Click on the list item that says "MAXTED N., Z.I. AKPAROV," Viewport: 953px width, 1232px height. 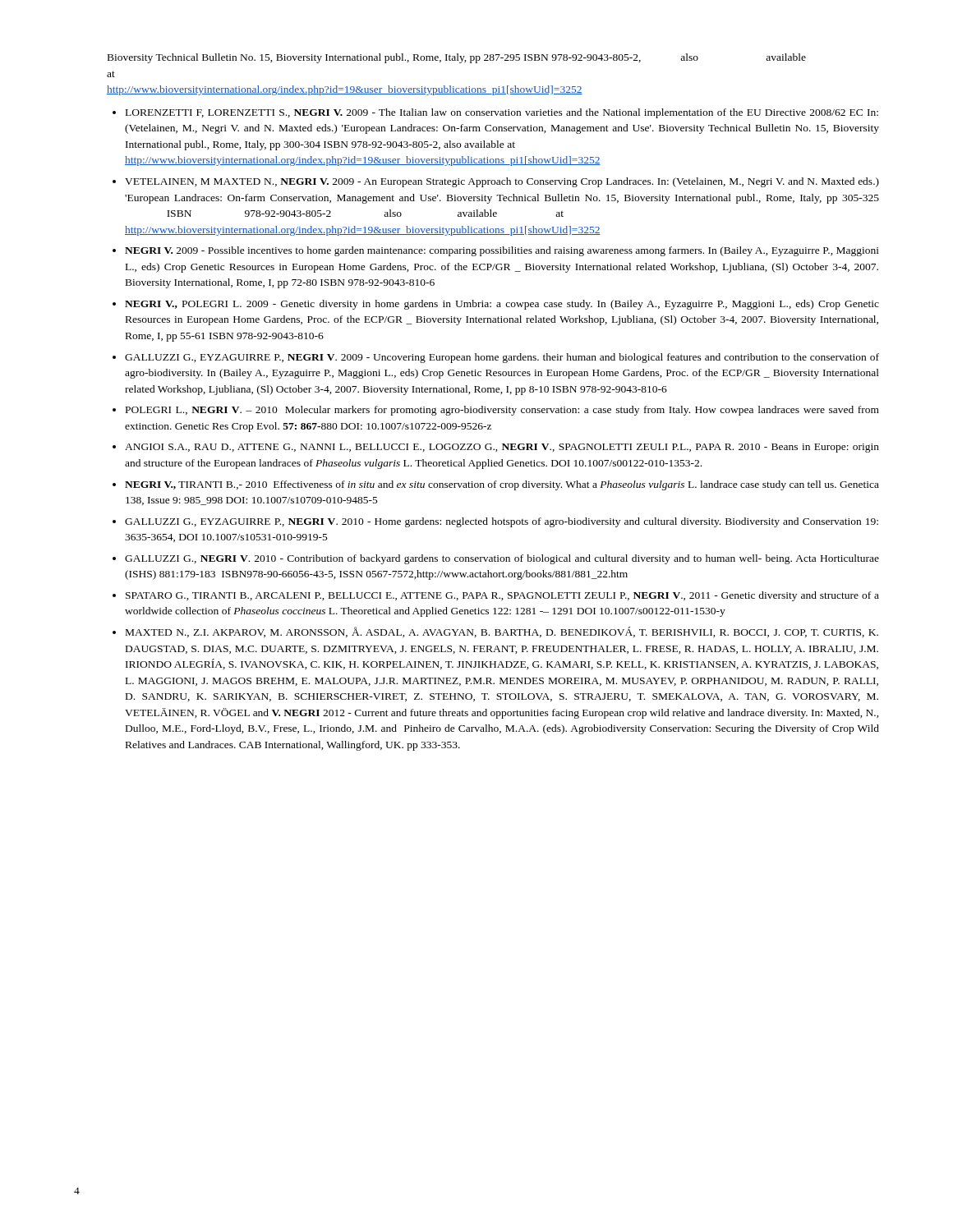coord(502,688)
